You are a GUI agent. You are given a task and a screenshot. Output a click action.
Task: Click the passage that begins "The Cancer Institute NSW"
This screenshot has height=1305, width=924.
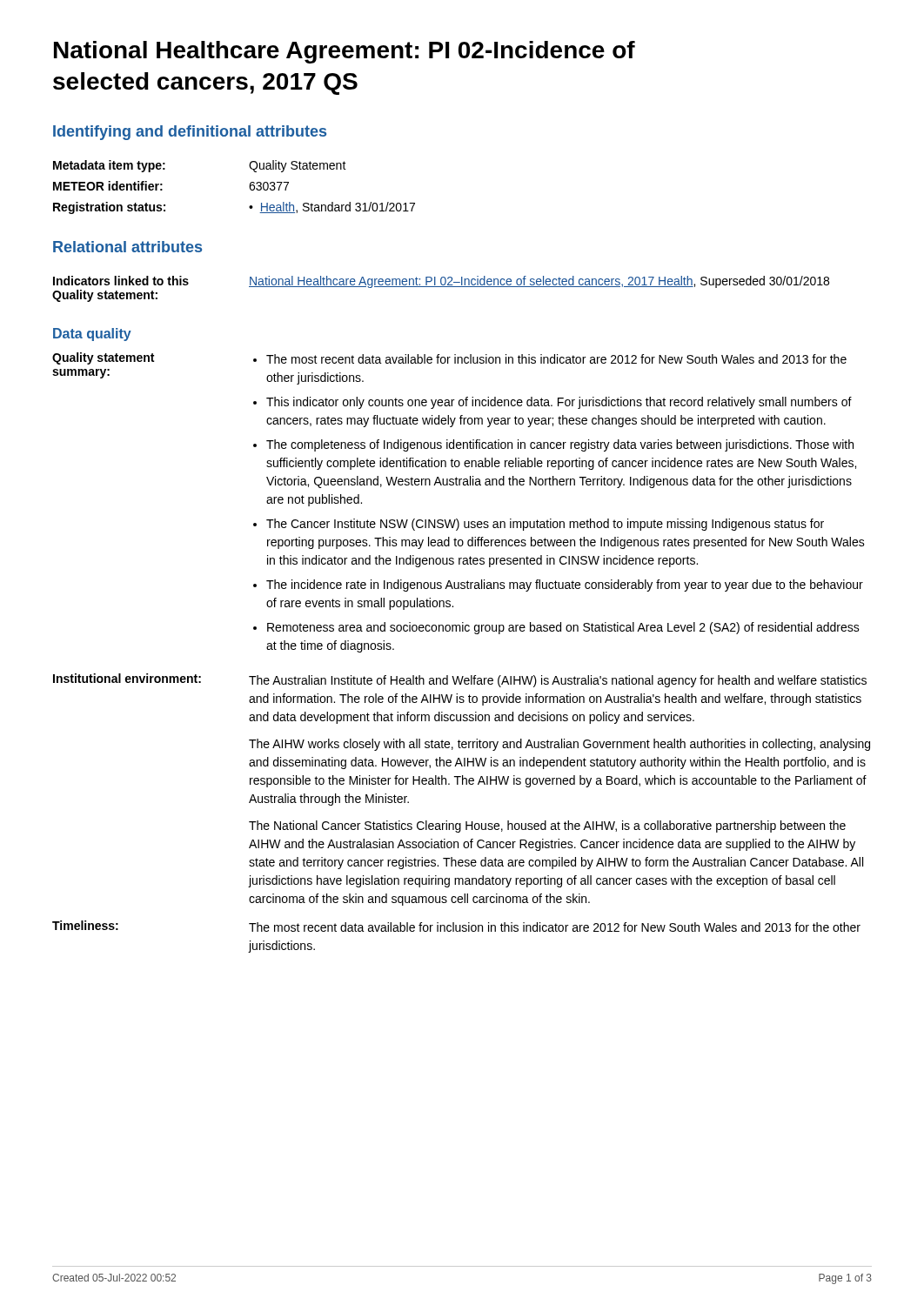pyautogui.click(x=569, y=542)
